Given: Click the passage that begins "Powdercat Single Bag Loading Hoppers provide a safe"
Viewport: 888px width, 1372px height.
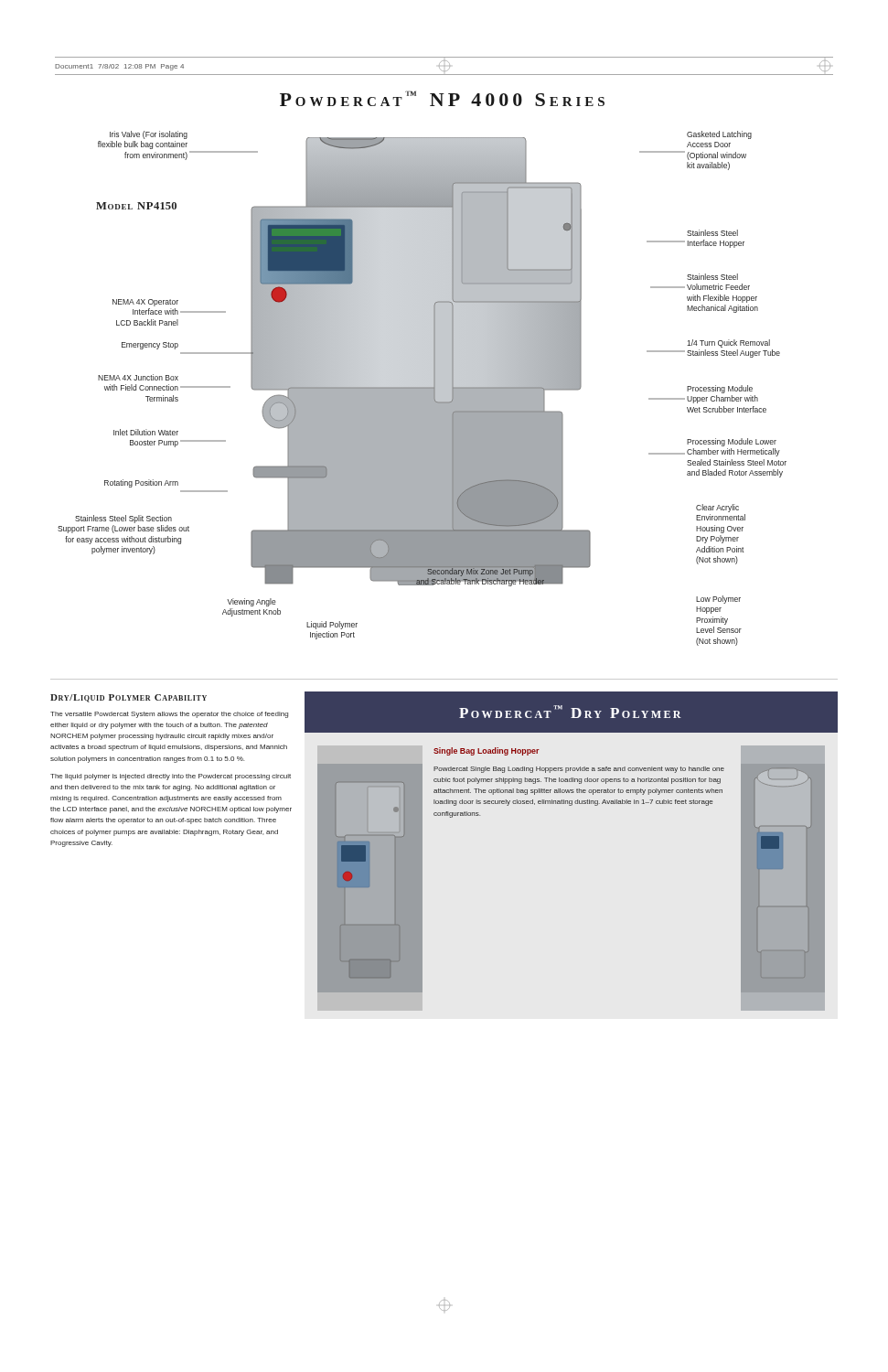Looking at the screenshot, I should point(579,791).
